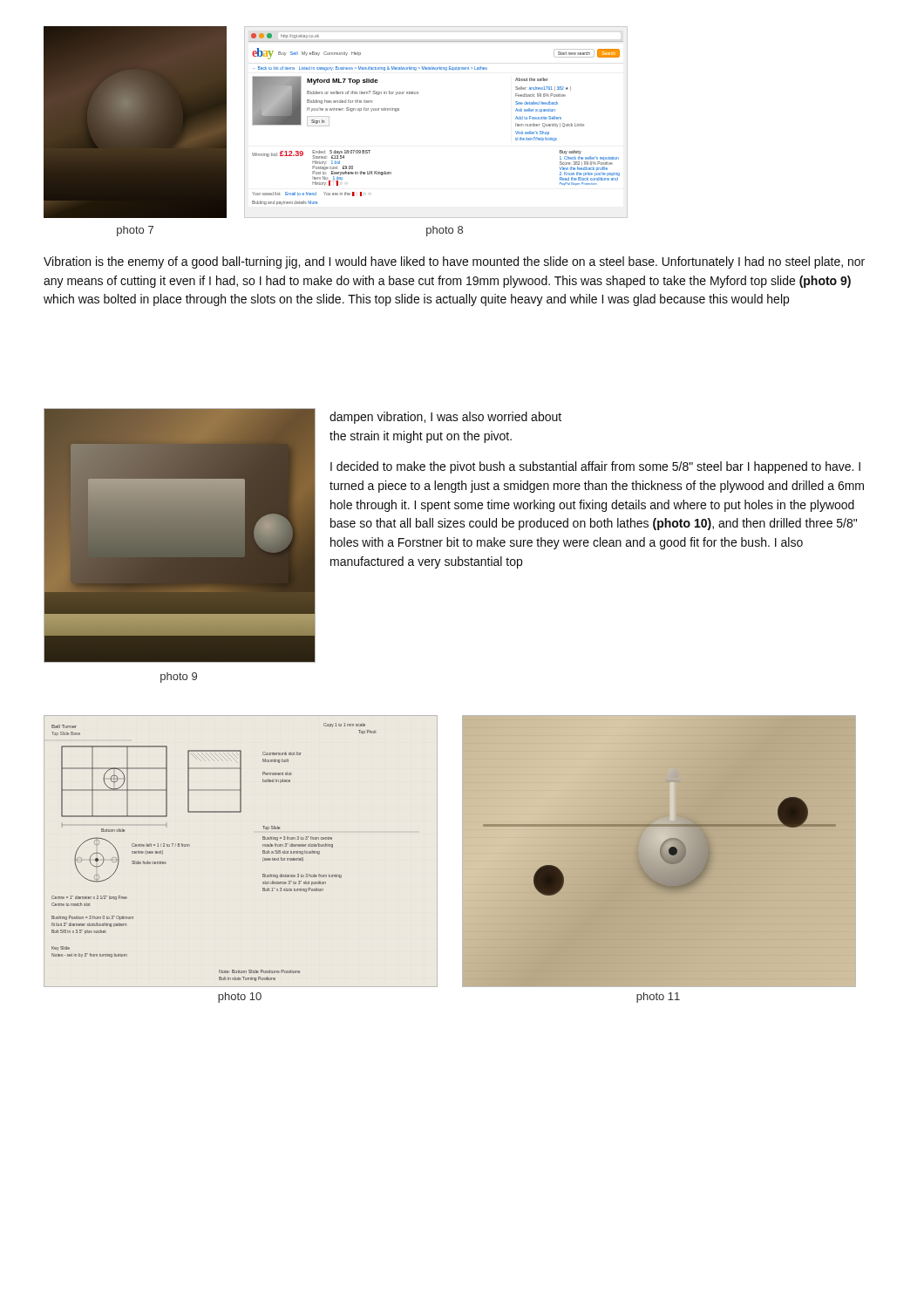Locate the text "photo 10"
Image resolution: width=924 pixels, height=1308 pixels.
240,996
